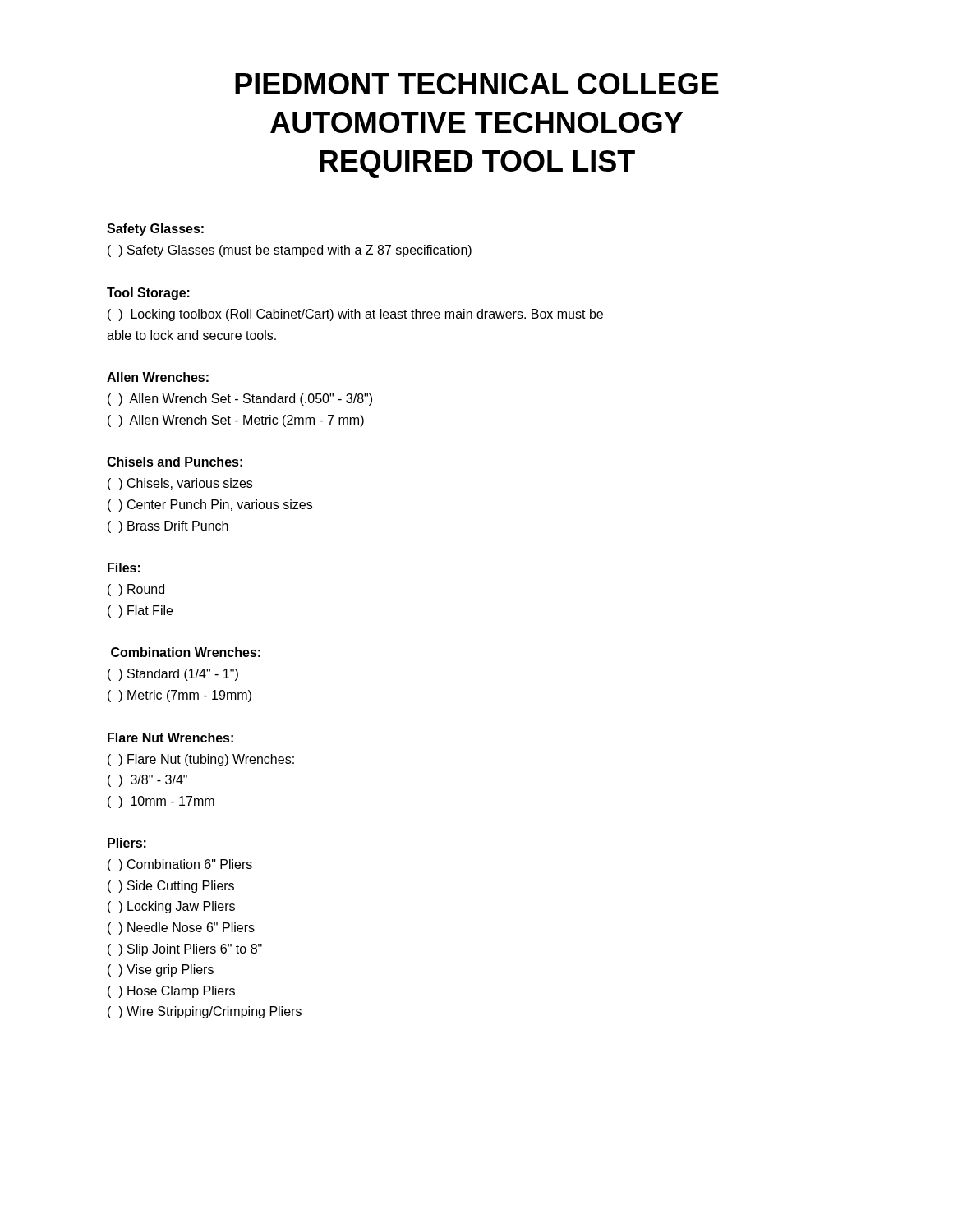Where does it say "( ) Flat File"?
The width and height of the screenshot is (953, 1232).
[140, 610]
